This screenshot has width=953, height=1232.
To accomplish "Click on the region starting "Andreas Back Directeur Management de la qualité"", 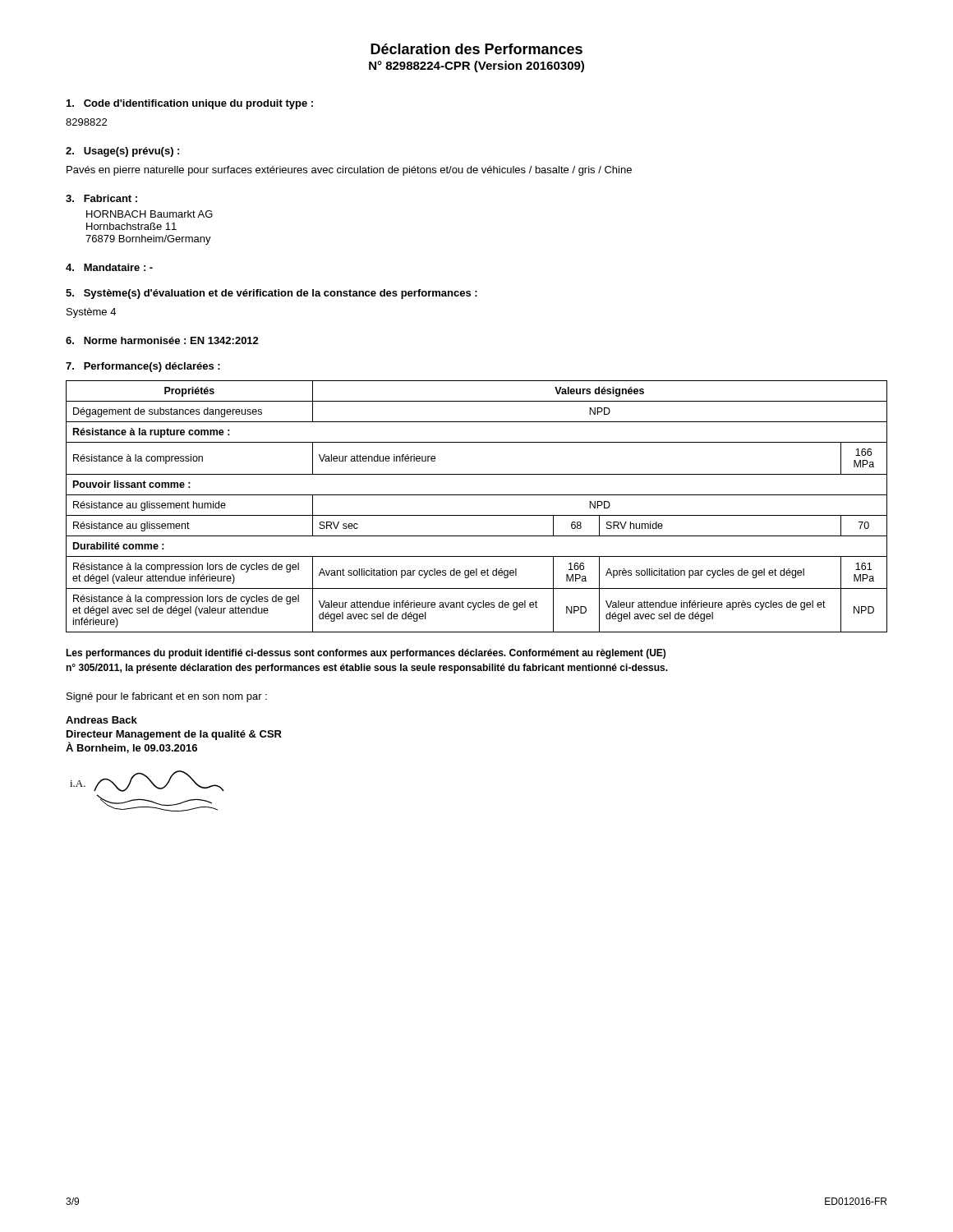I will point(101,720).
